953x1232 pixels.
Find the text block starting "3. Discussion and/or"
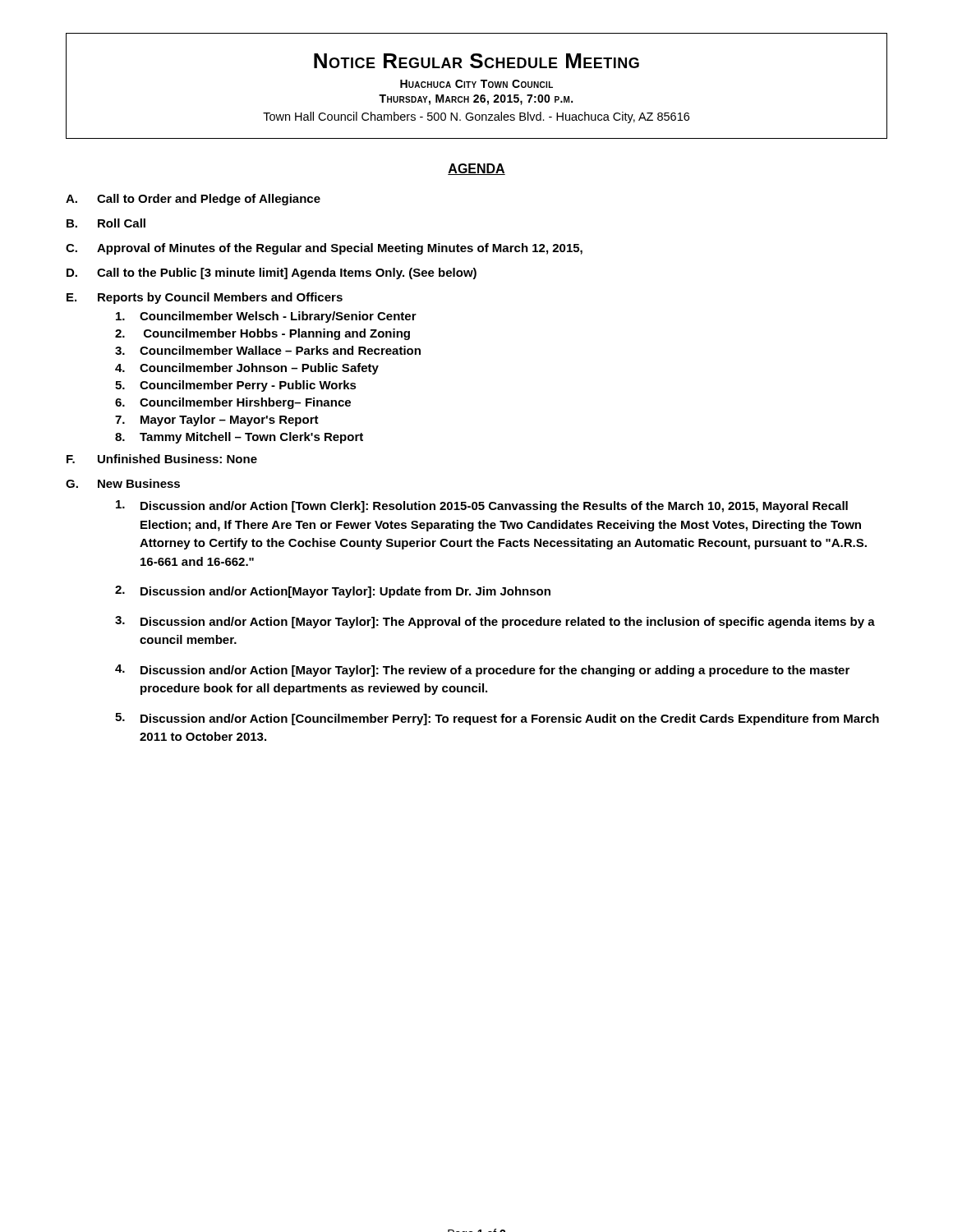point(501,631)
